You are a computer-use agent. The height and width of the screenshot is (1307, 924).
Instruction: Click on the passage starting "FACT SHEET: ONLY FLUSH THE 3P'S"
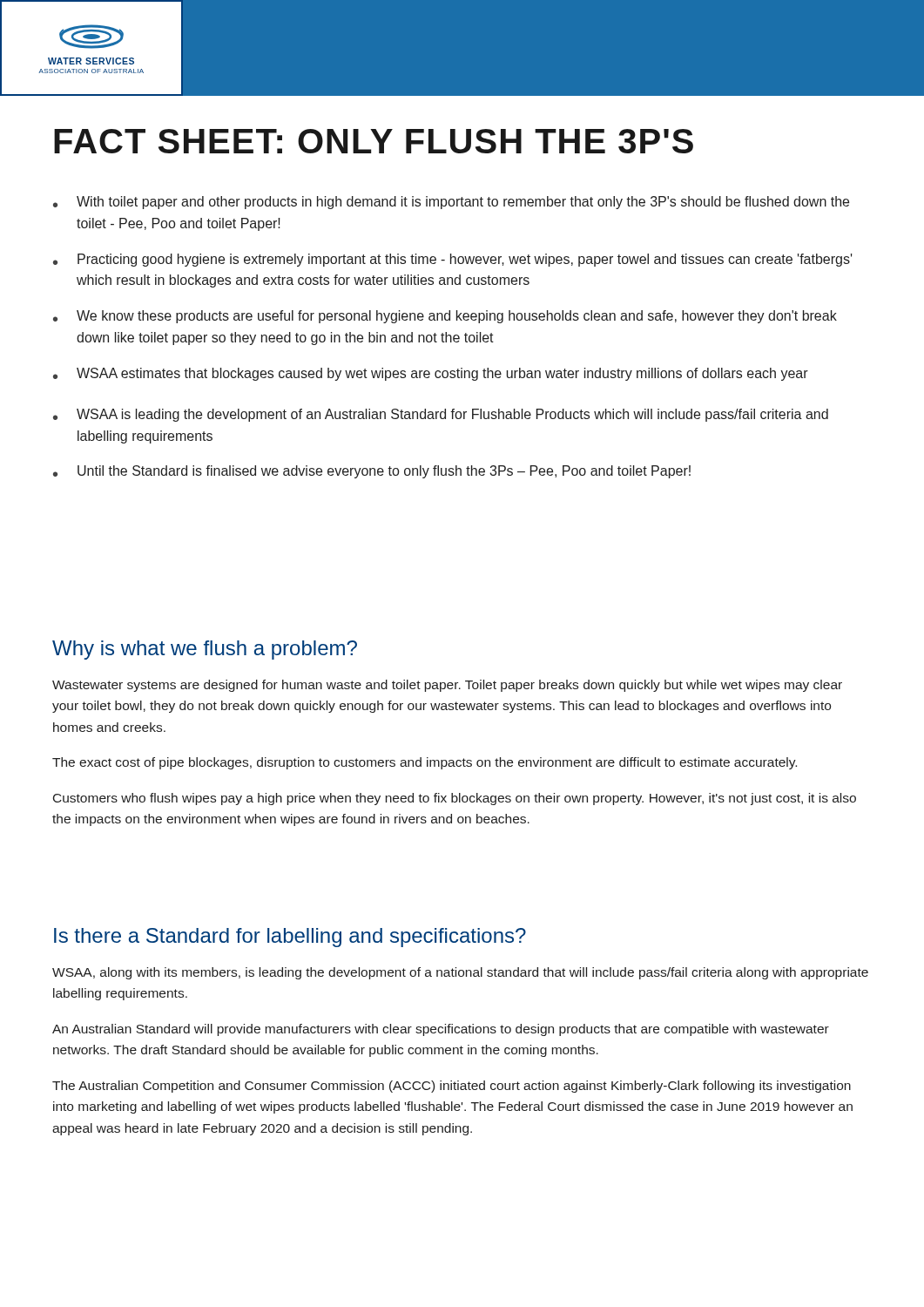(462, 142)
